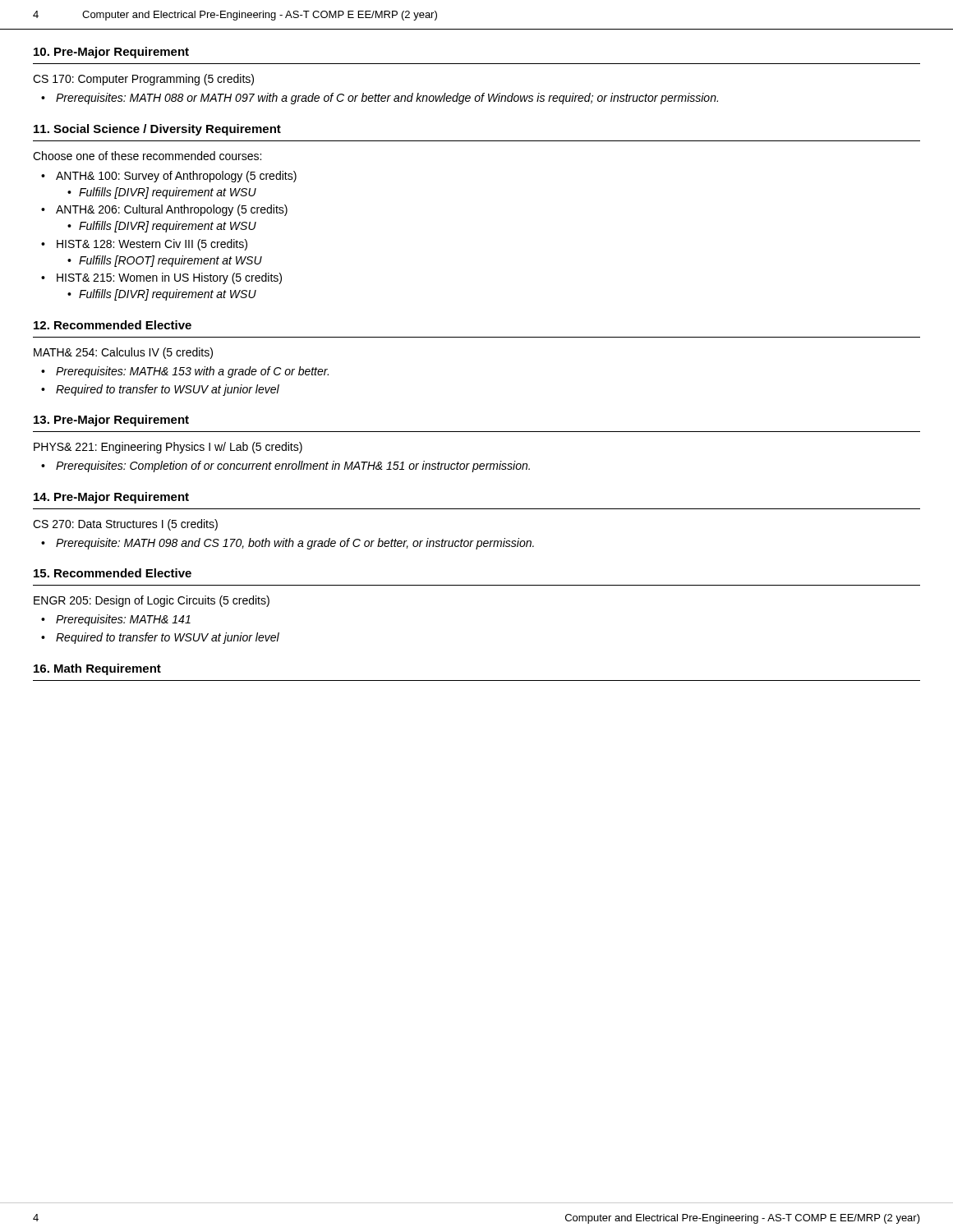Find "16. Math Requirement" on this page
This screenshot has height=1232, width=953.
tap(97, 668)
